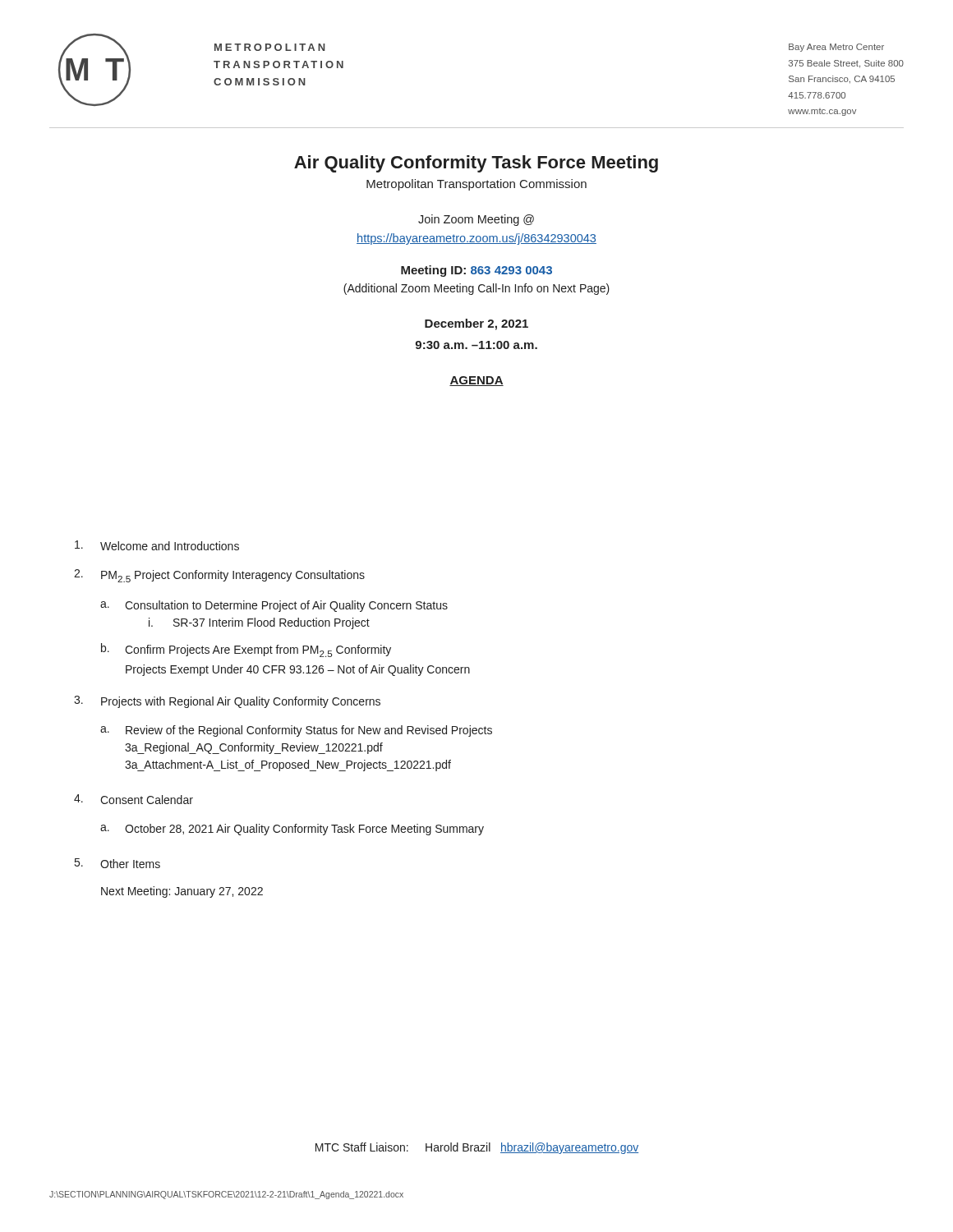Select the list item with the text "Welcome and Introductions"
Viewport: 953px width, 1232px height.
click(x=157, y=545)
